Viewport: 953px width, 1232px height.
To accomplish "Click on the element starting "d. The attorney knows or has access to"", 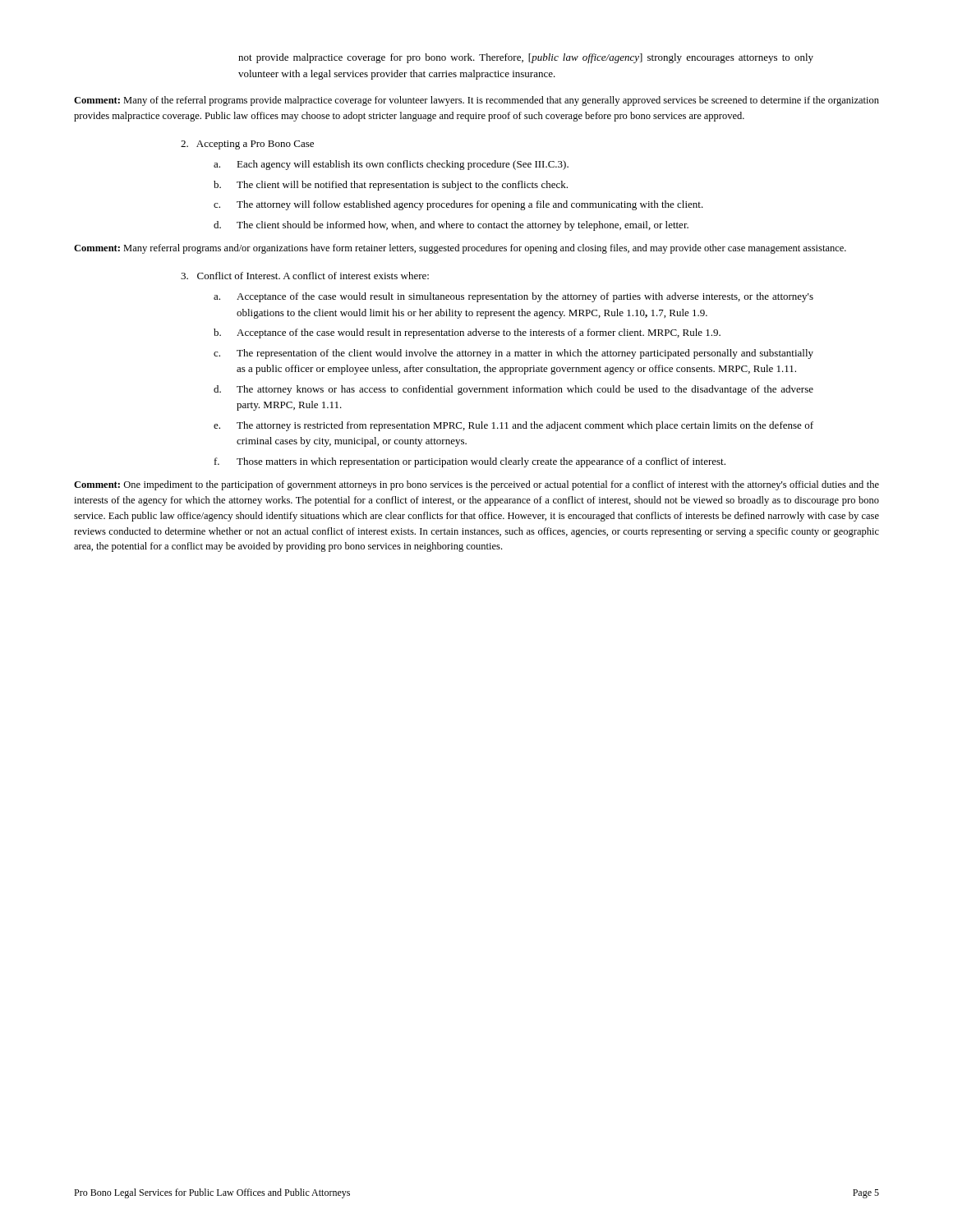I will [513, 397].
